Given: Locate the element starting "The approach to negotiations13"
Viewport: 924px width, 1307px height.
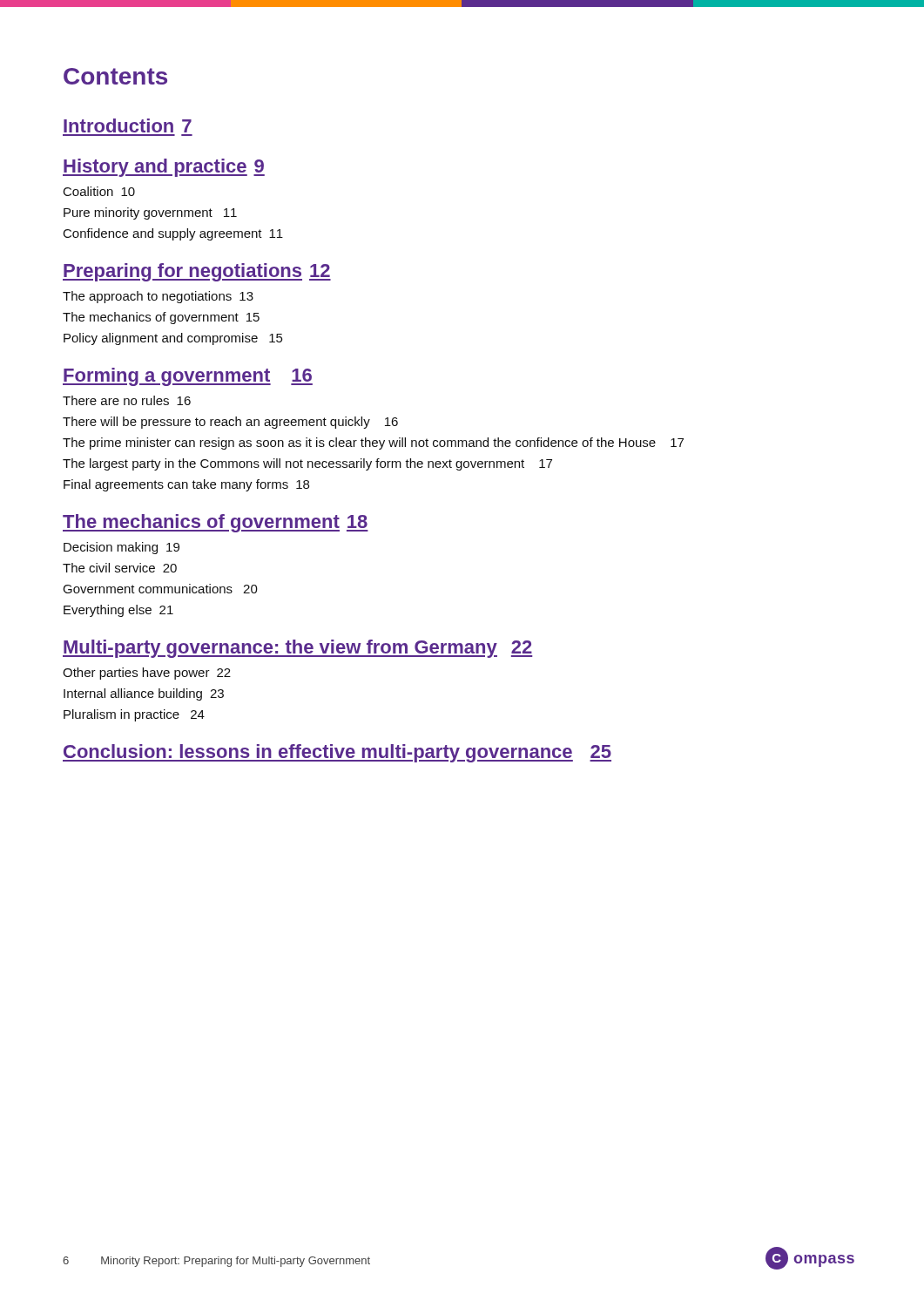Looking at the screenshot, I should [x=158, y=296].
